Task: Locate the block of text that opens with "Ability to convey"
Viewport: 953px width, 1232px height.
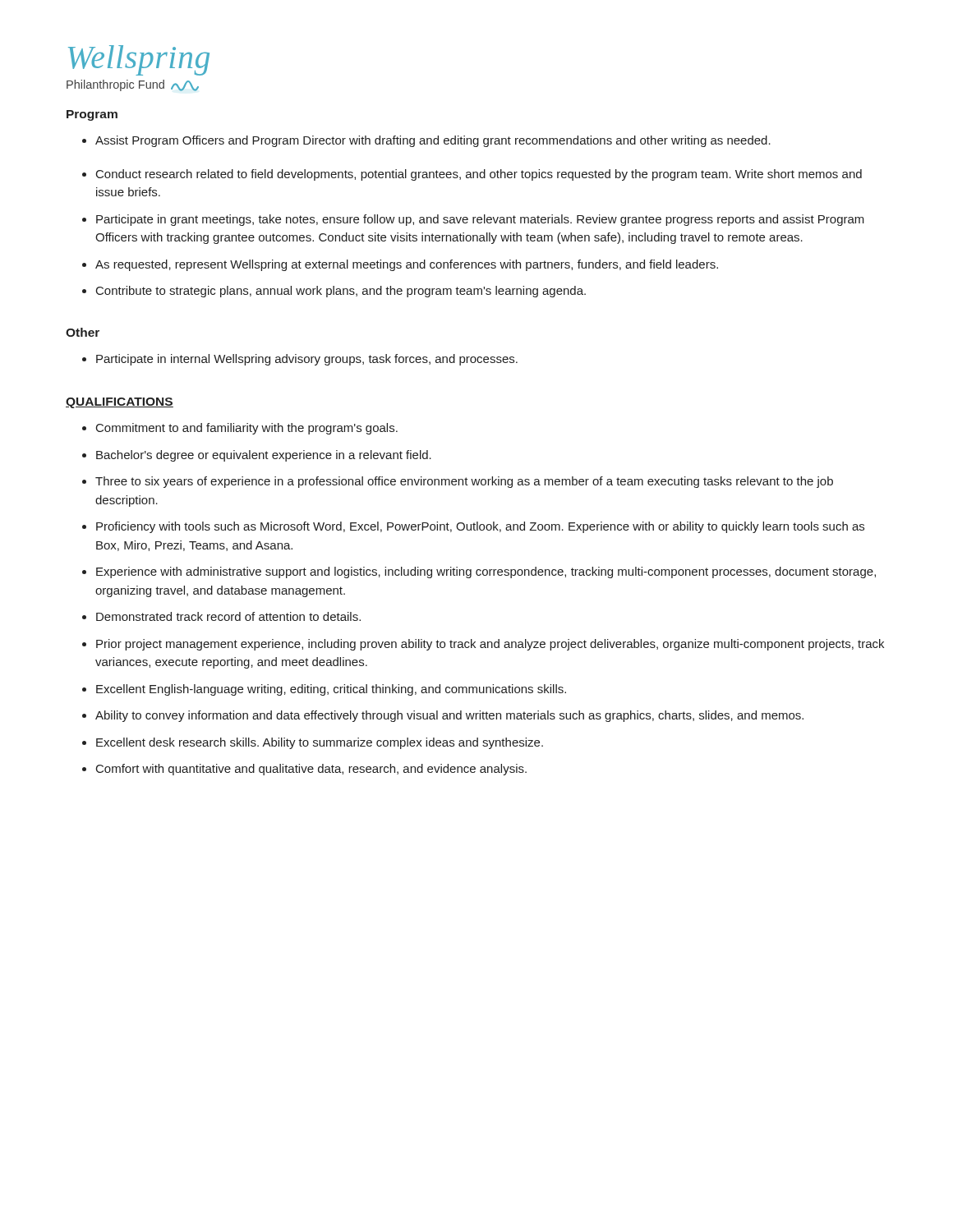Action: point(450,715)
